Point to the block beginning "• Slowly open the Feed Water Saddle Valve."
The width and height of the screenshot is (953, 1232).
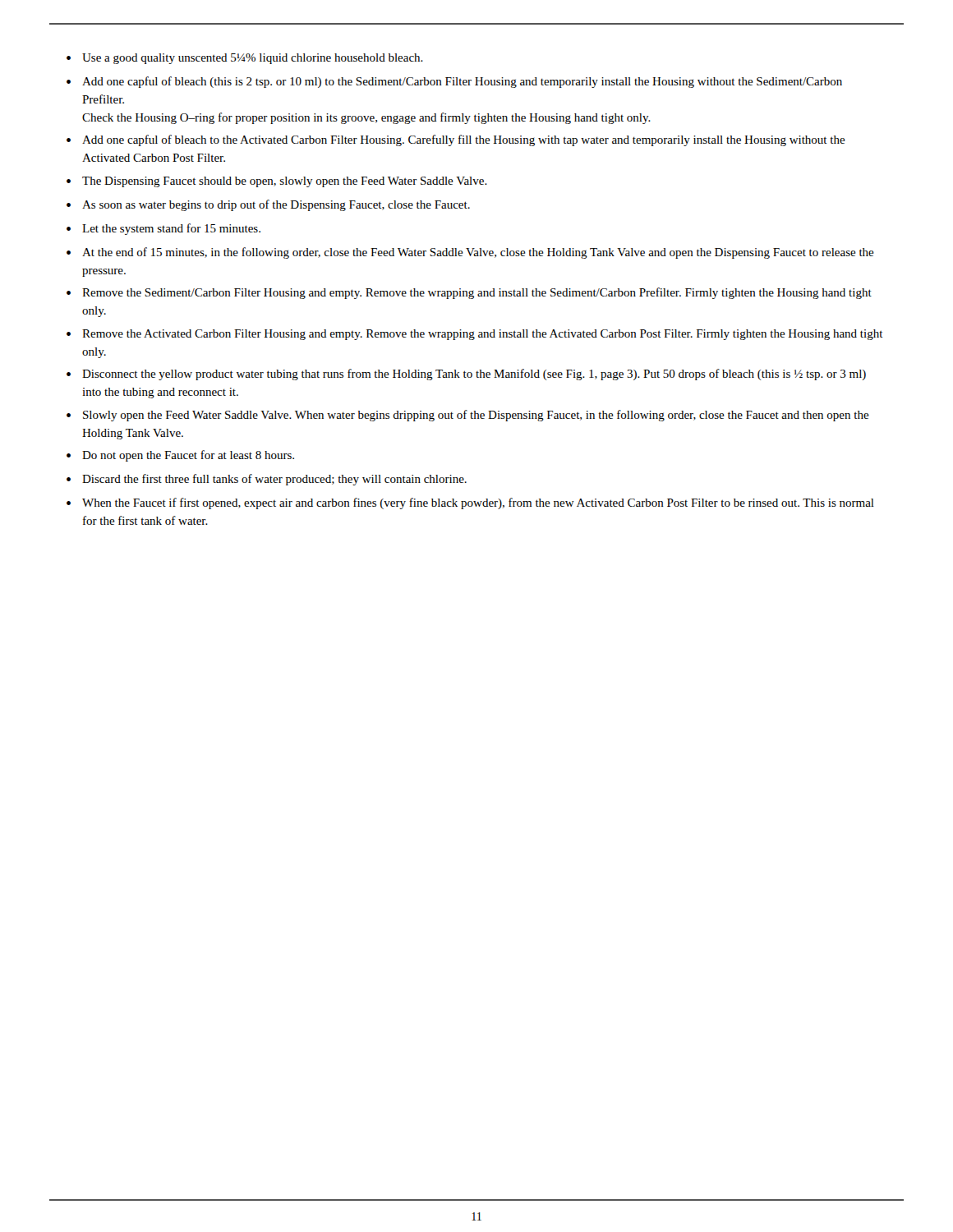[x=476, y=424]
